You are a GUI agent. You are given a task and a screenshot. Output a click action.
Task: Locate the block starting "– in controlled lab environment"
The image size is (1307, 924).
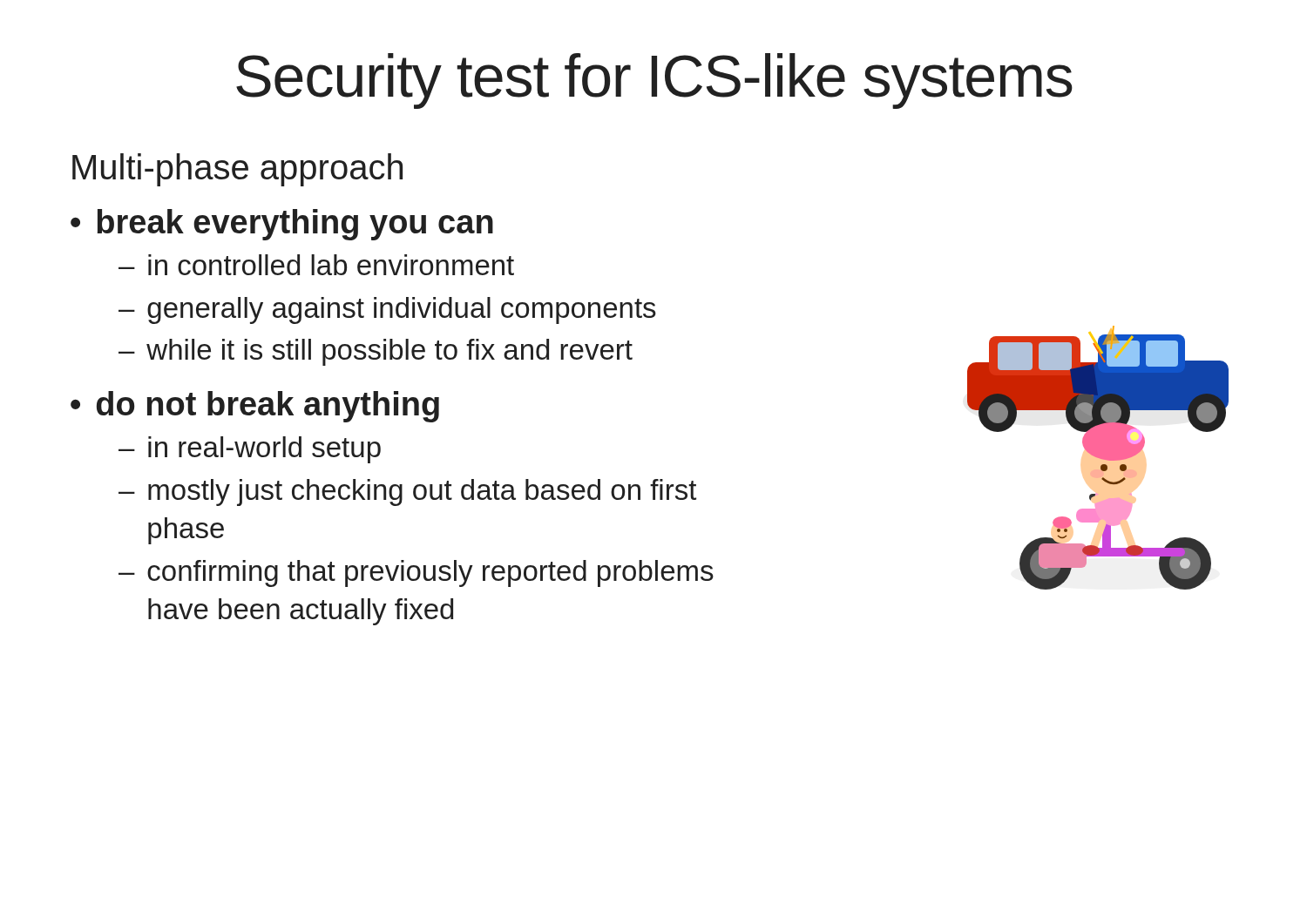click(x=316, y=266)
